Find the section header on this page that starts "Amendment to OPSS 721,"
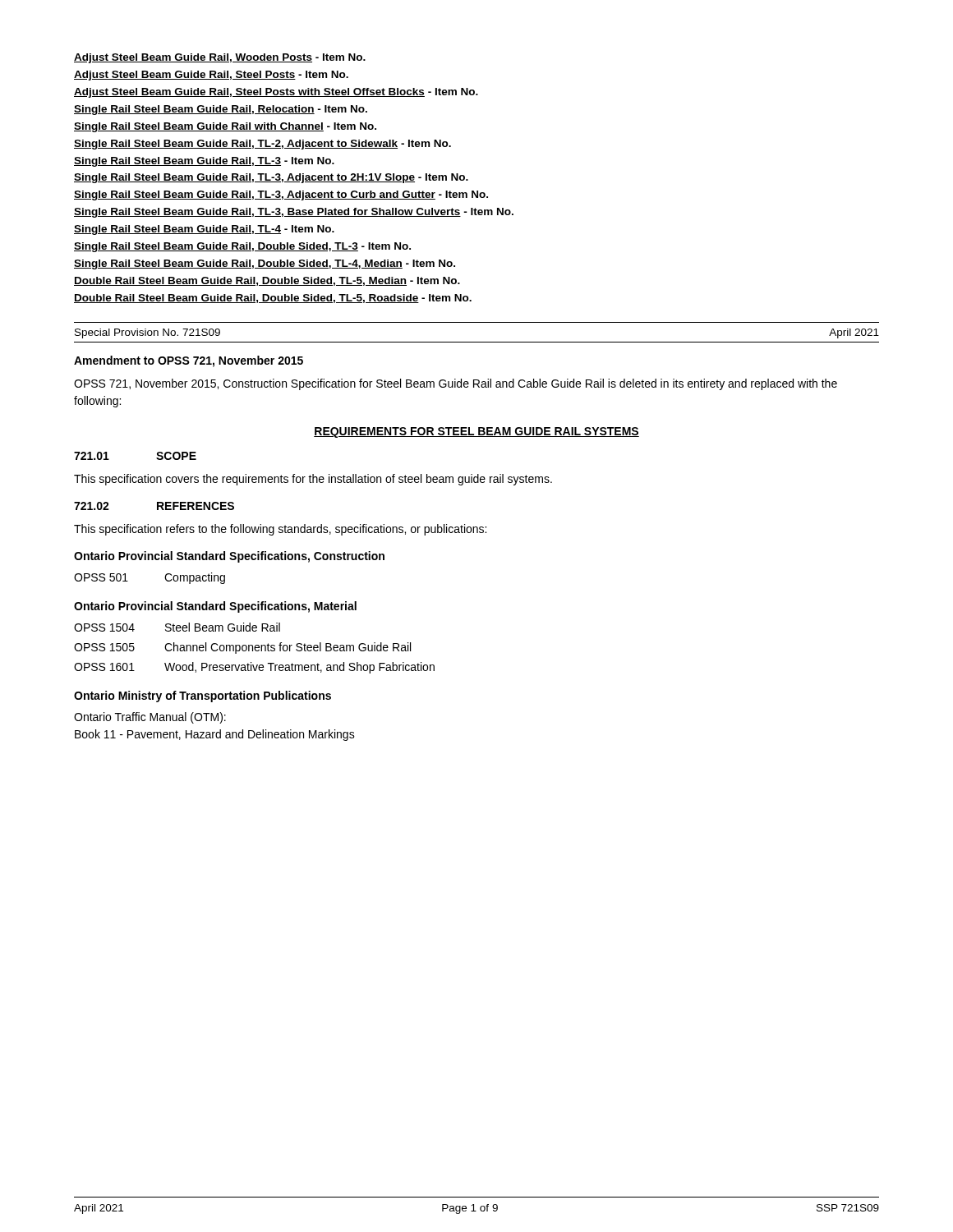Viewport: 953px width, 1232px height. [x=189, y=360]
